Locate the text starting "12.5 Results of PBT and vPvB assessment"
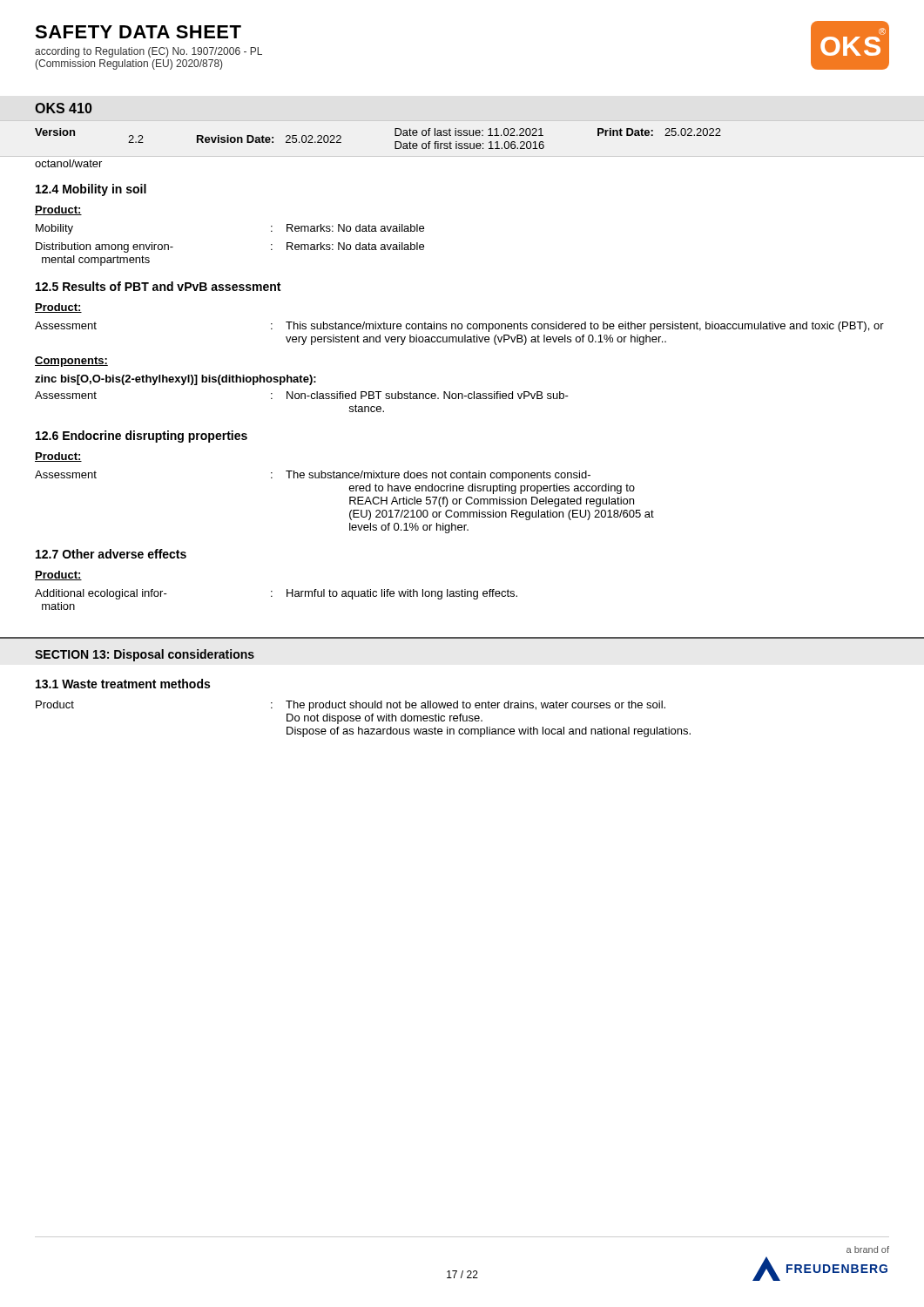 (x=158, y=287)
